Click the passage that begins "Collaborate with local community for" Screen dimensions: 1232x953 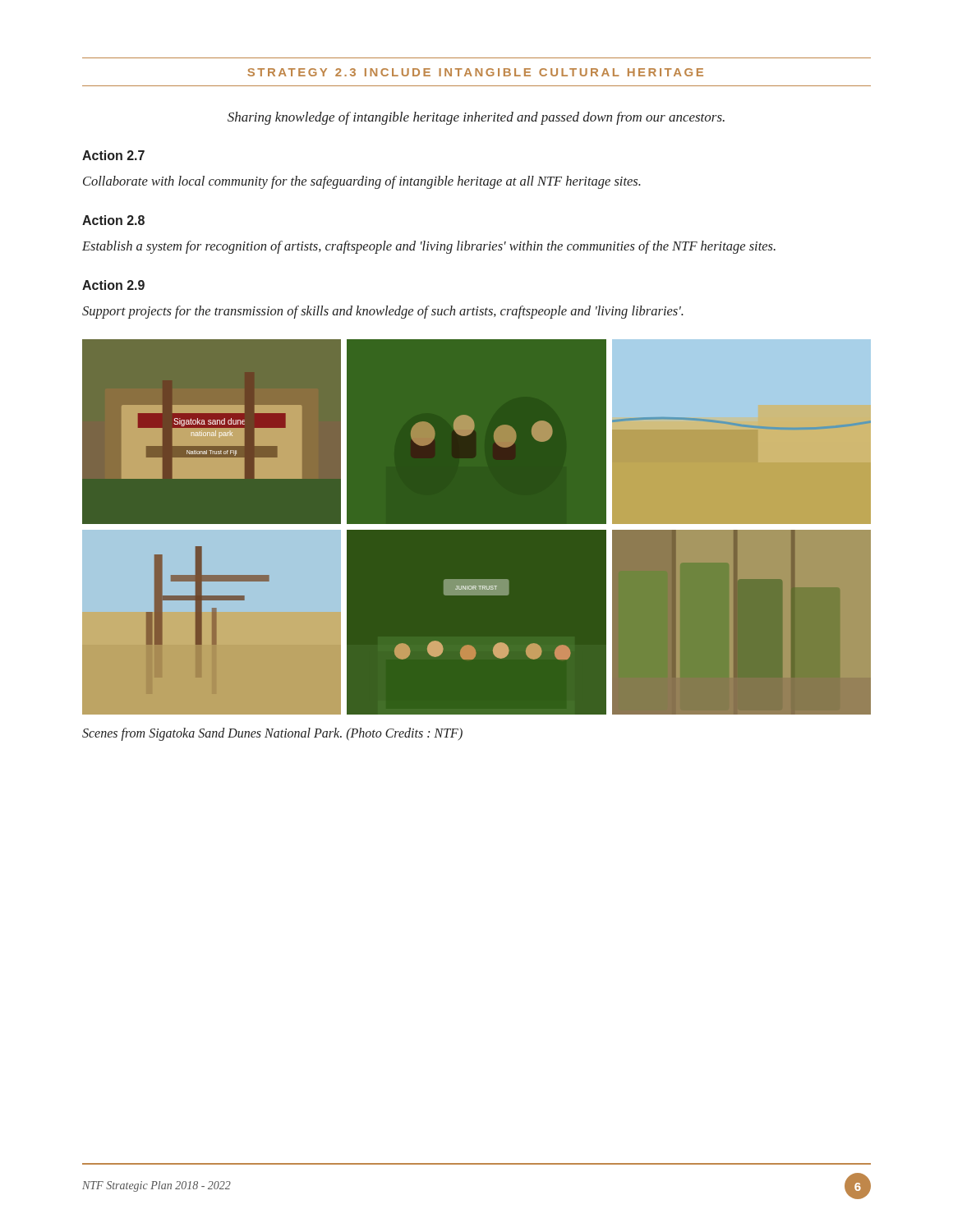click(362, 181)
